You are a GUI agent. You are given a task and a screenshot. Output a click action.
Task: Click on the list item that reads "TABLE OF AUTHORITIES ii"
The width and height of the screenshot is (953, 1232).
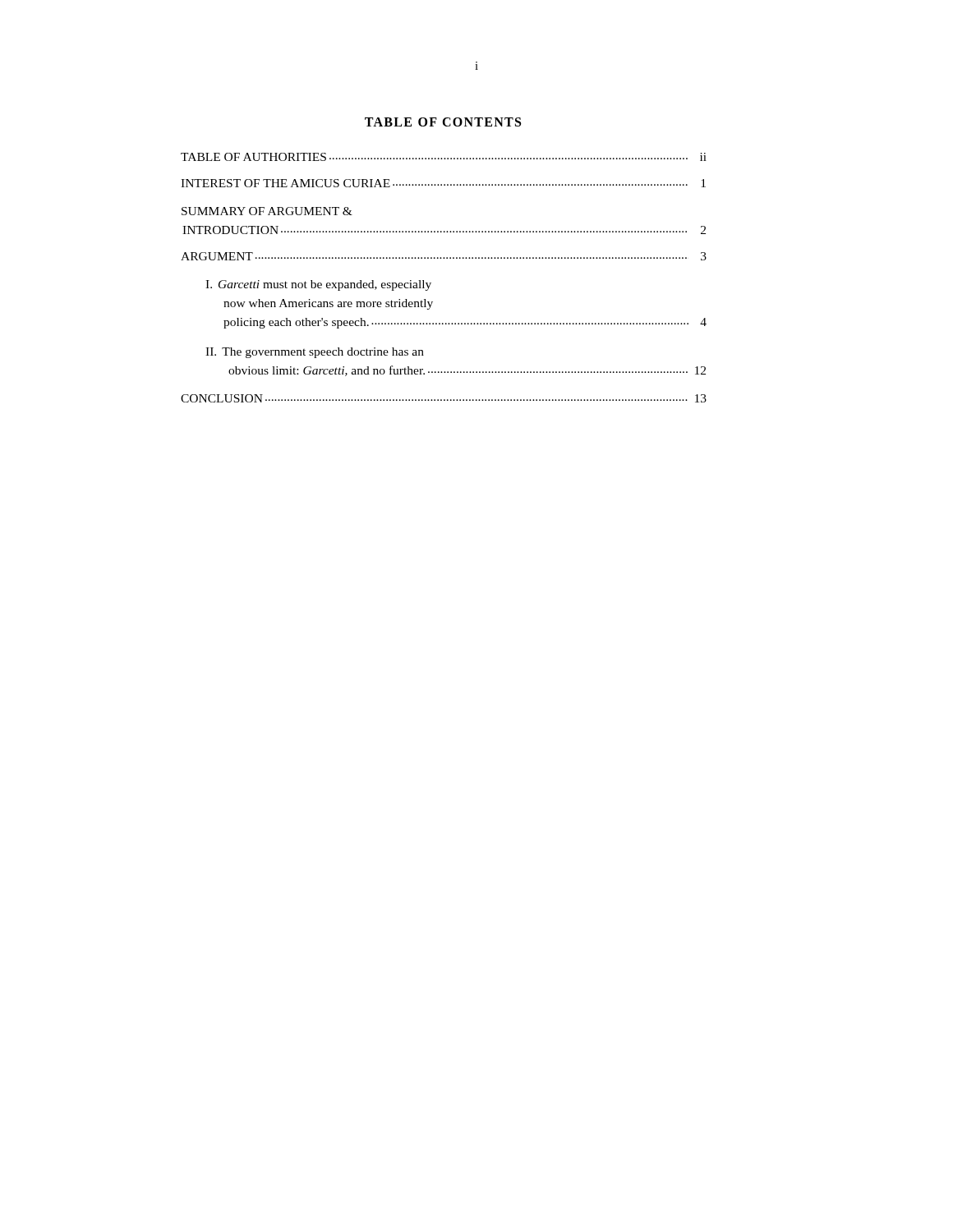444,157
